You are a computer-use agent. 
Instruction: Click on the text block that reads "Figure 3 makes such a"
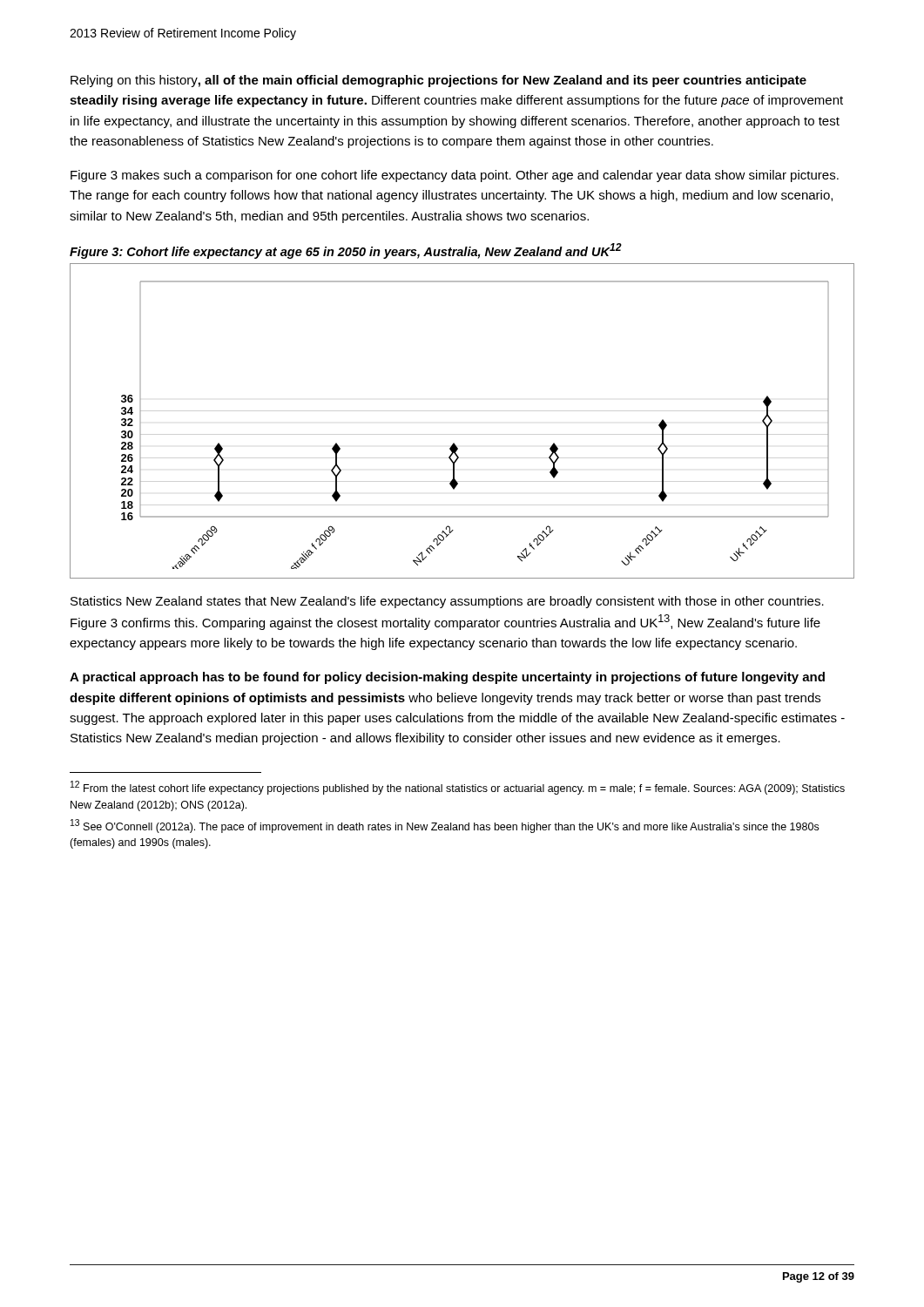tap(455, 195)
